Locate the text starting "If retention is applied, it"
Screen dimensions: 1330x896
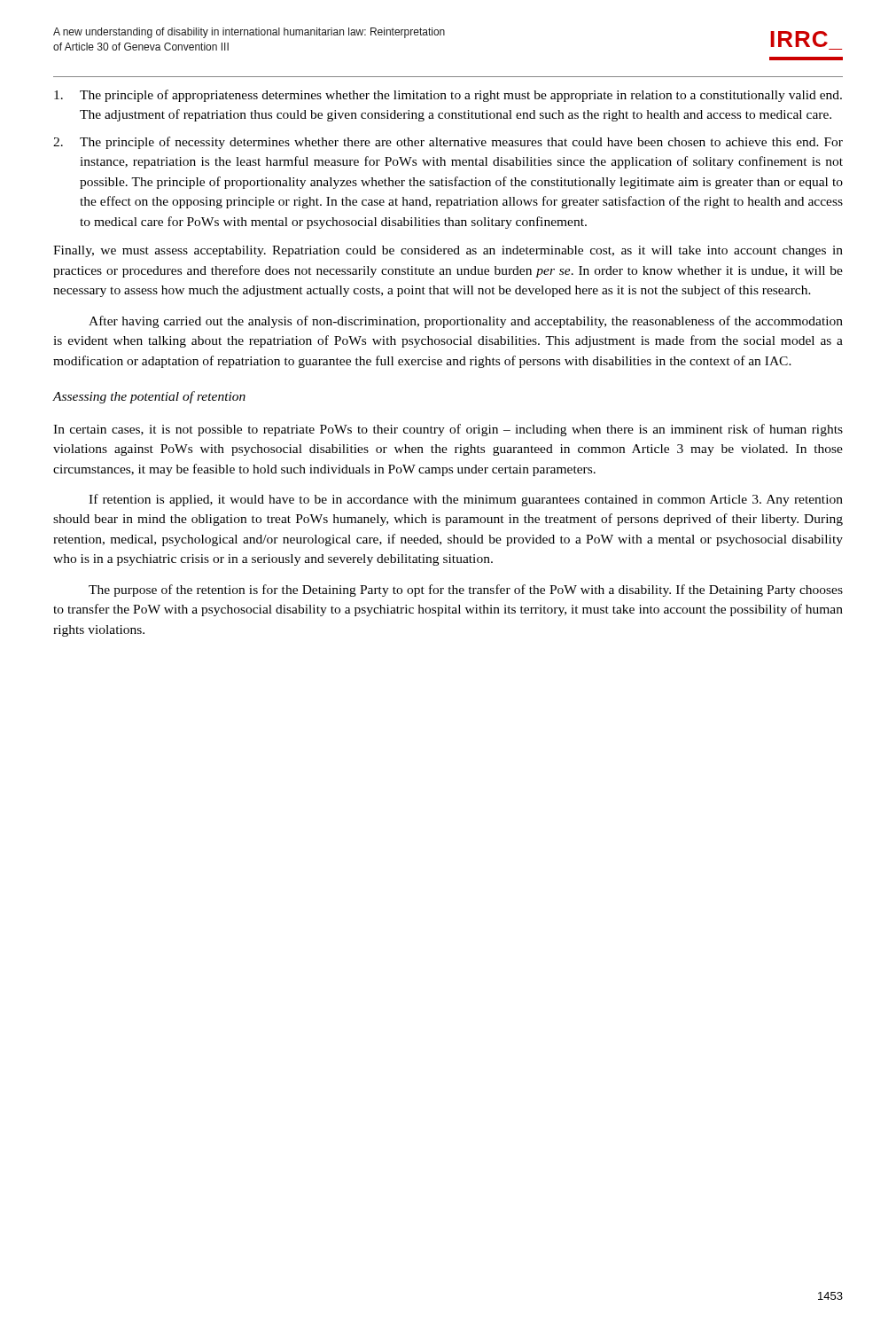448,529
